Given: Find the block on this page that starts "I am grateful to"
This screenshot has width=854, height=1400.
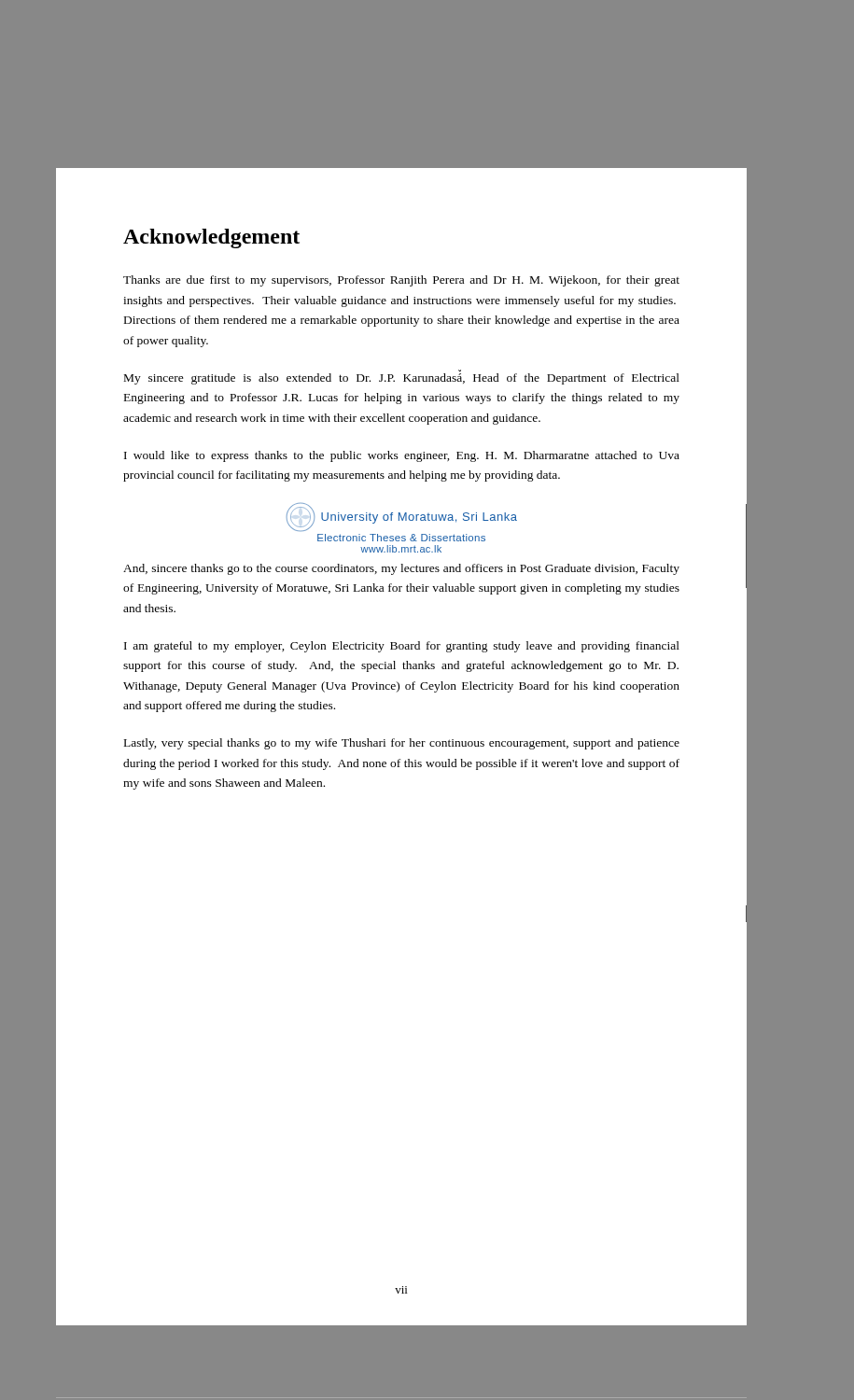Looking at the screenshot, I should pos(401,675).
